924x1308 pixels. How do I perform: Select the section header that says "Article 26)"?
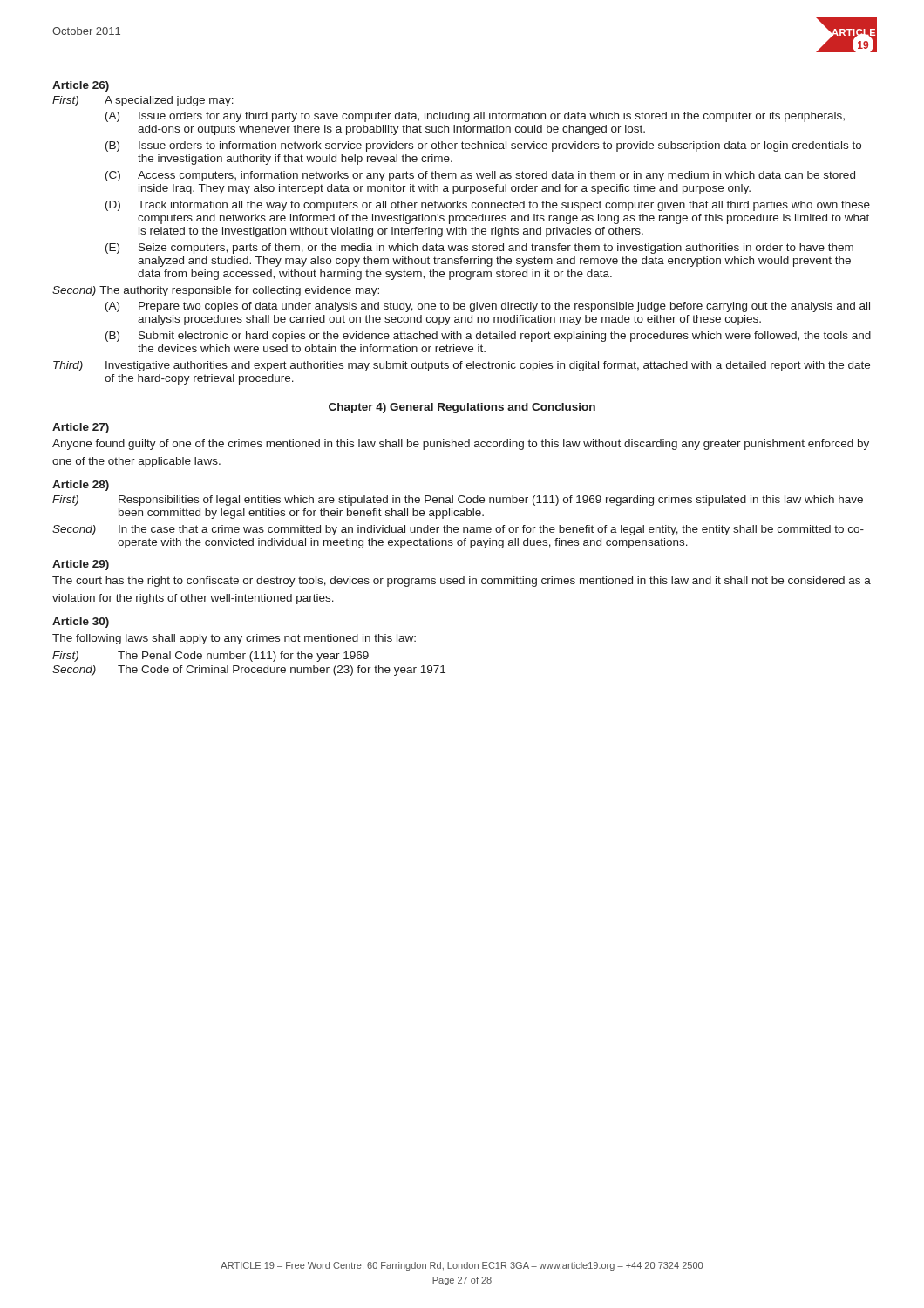pos(81,85)
